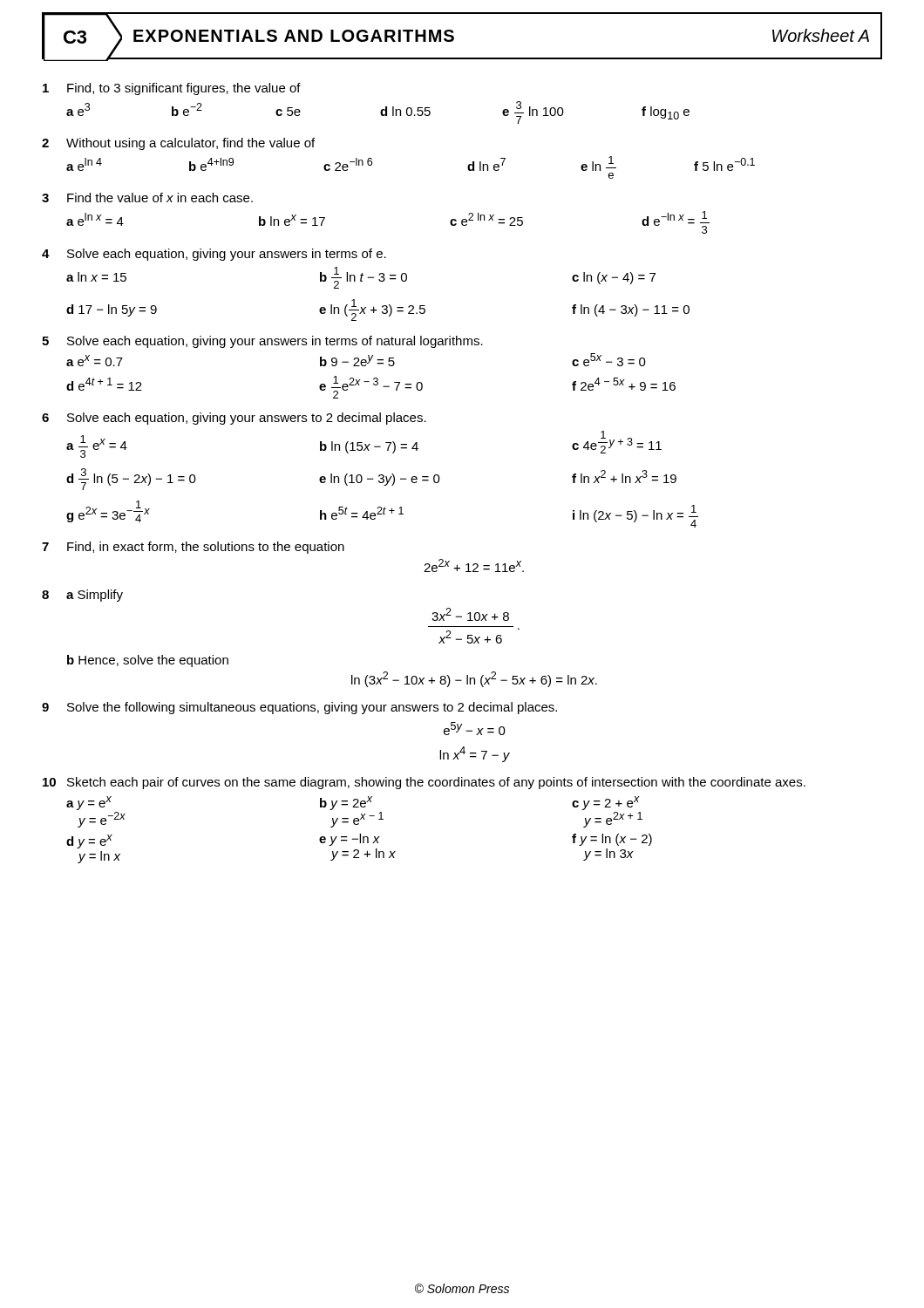Locate the list item containing "6 Solve each equation, giving your answers to"

point(234,419)
